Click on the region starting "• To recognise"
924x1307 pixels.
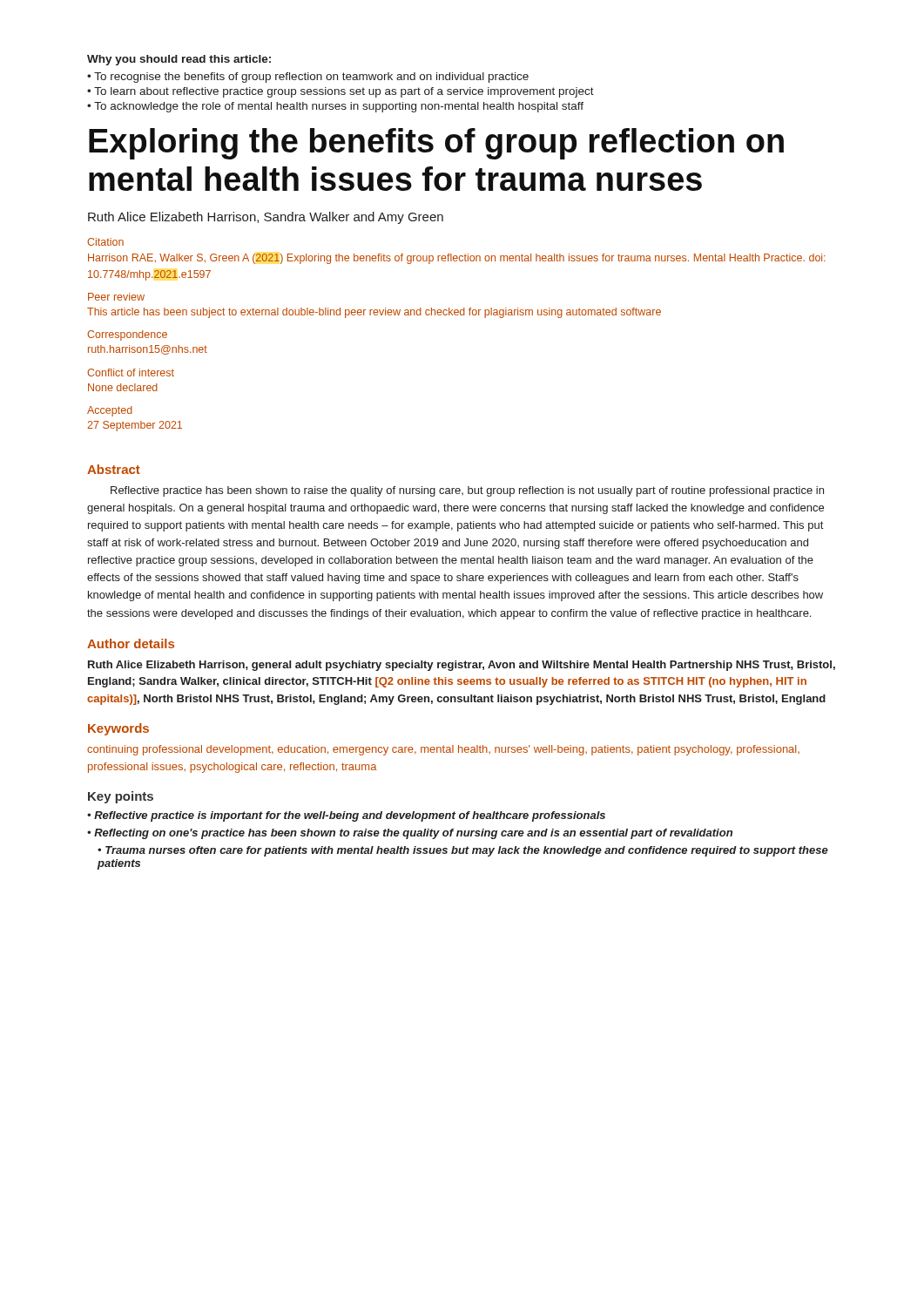point(308,76)
